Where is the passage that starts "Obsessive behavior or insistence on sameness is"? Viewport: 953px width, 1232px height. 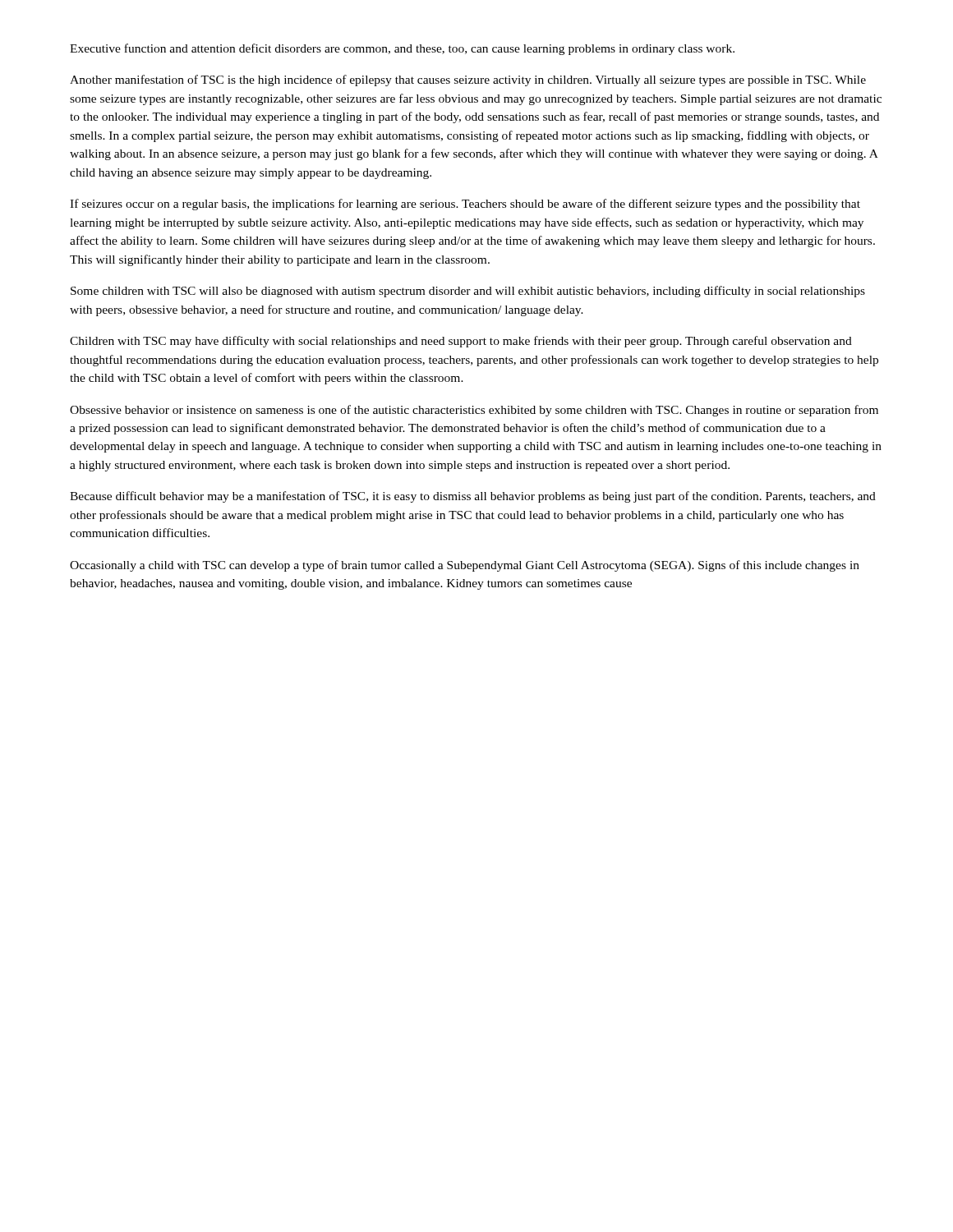[476, 437]
